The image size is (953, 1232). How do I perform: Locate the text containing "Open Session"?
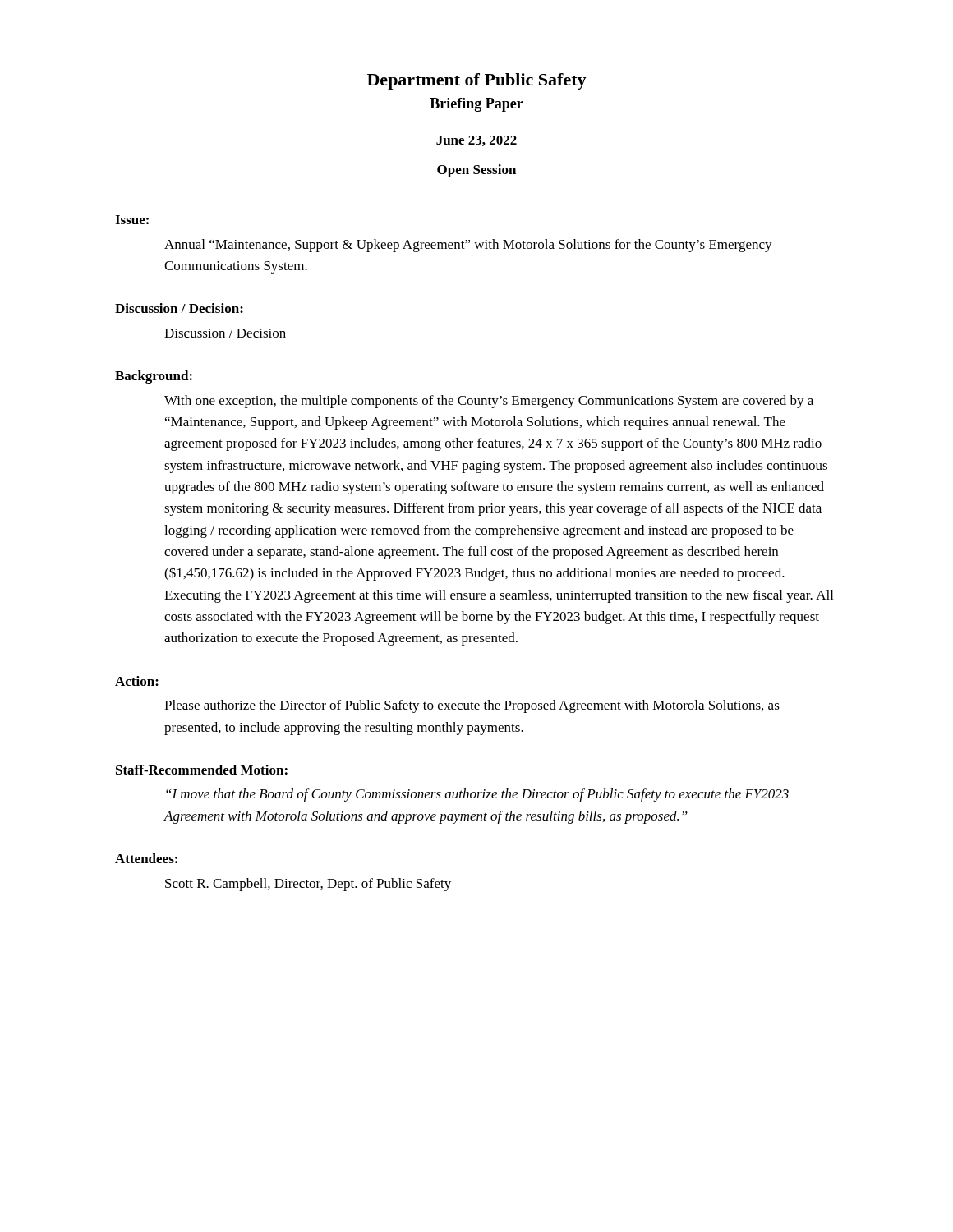click(x=476, y=169)
